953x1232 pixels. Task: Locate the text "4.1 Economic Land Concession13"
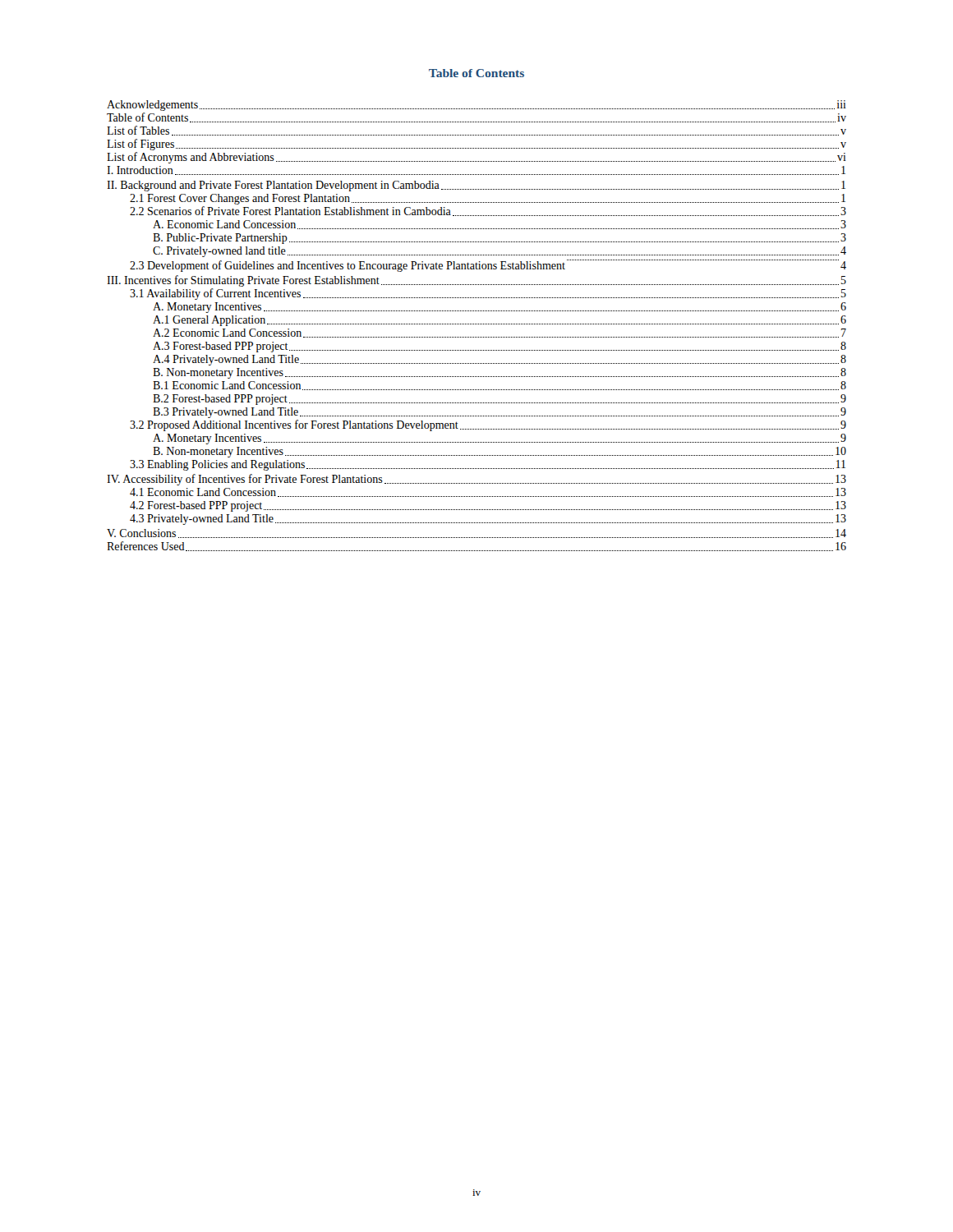[488, 493]
